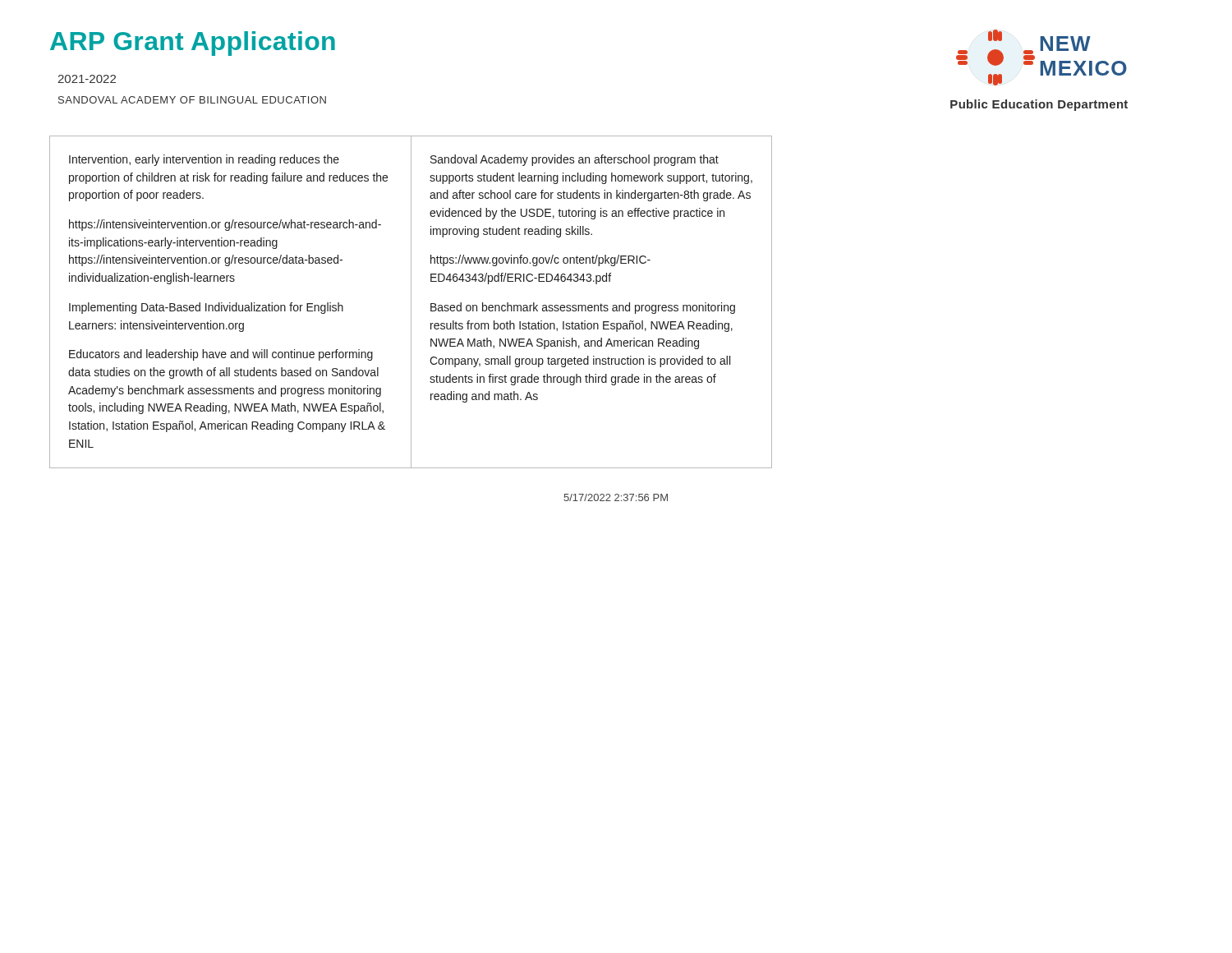
Task: Click on the logo
Action: click(1039, 69)
